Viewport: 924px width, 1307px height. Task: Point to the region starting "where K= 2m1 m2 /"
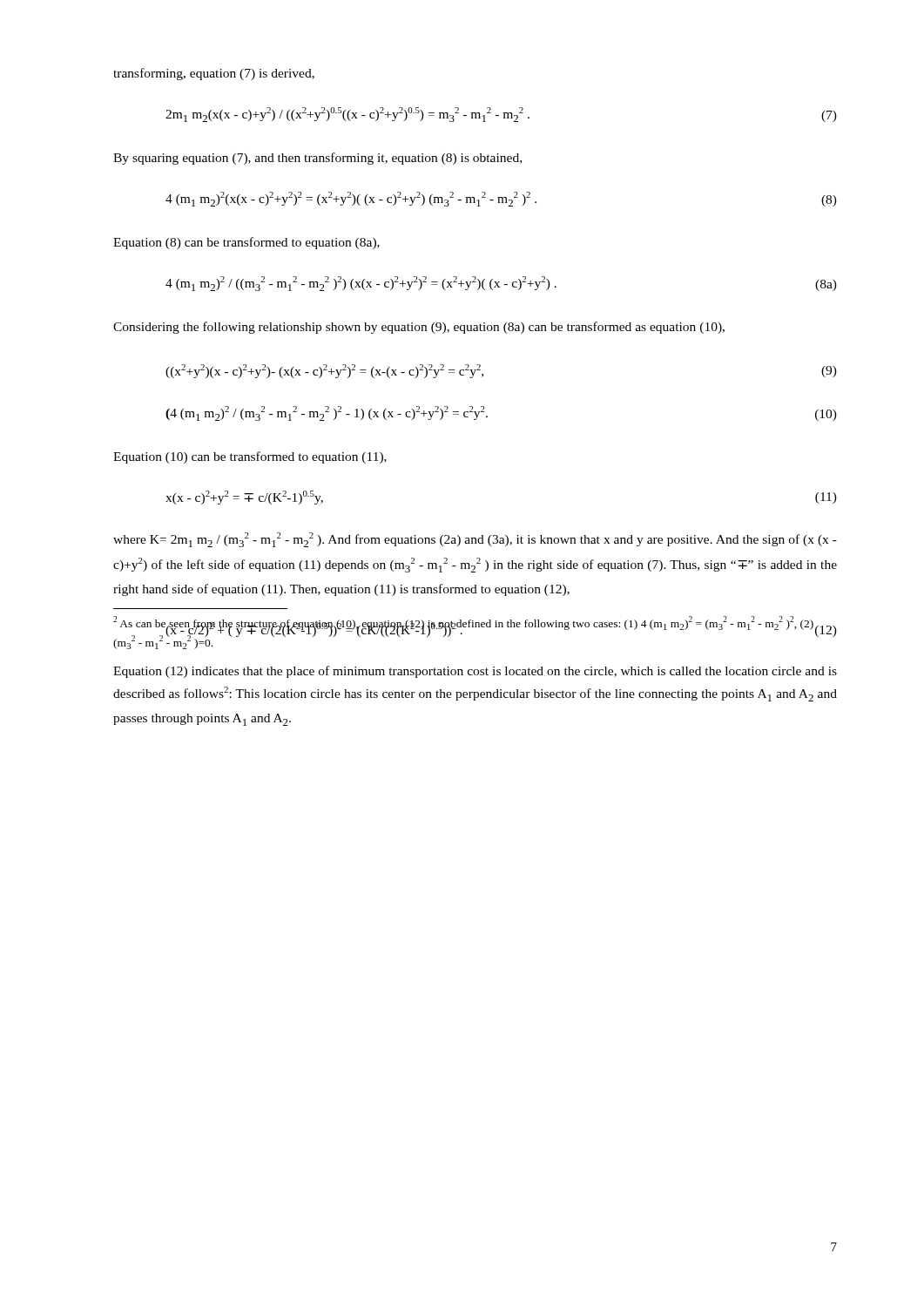click(x=475, y=563)
